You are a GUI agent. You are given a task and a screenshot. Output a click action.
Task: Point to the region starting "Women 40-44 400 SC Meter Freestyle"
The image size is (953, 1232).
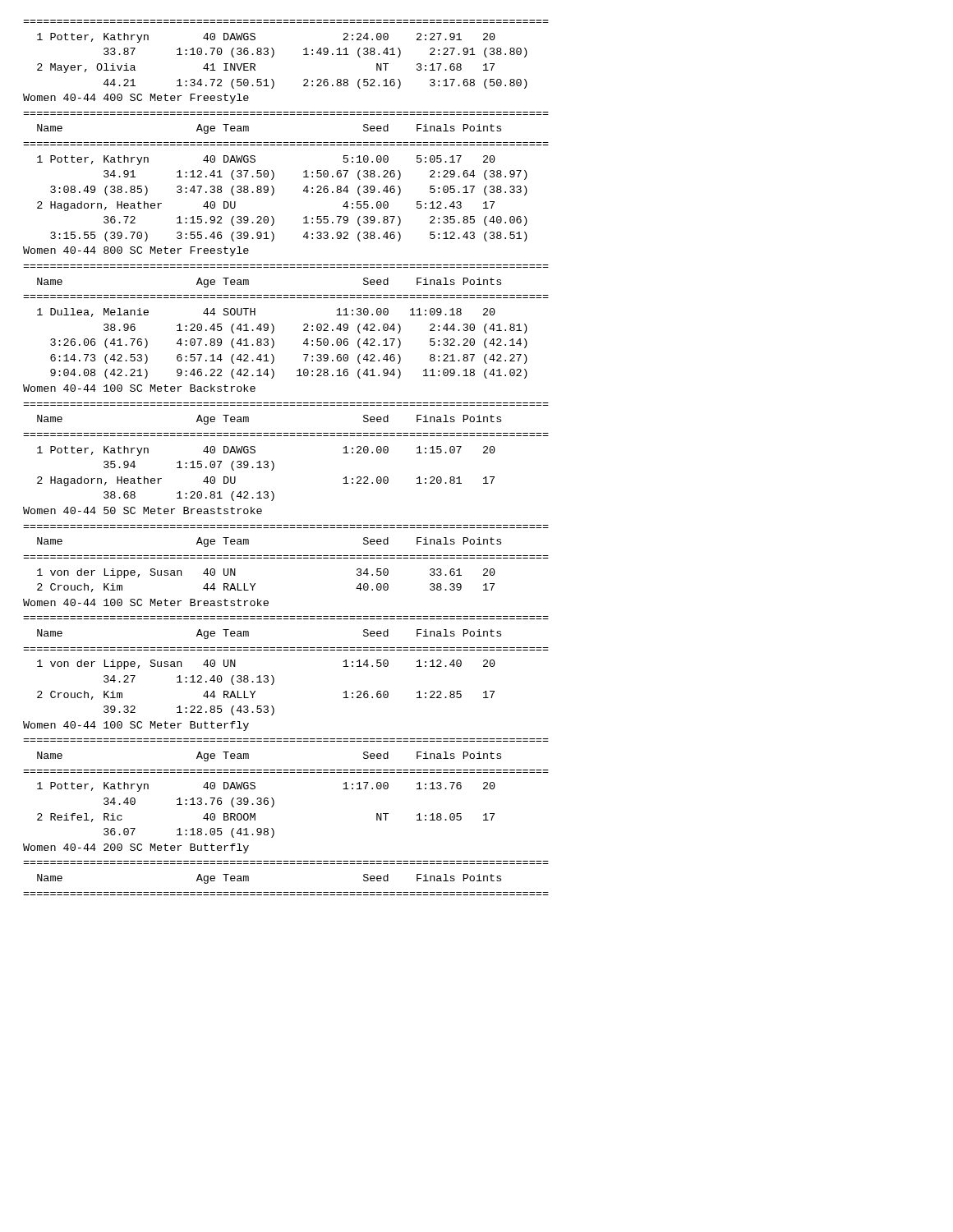pos(136,99)
